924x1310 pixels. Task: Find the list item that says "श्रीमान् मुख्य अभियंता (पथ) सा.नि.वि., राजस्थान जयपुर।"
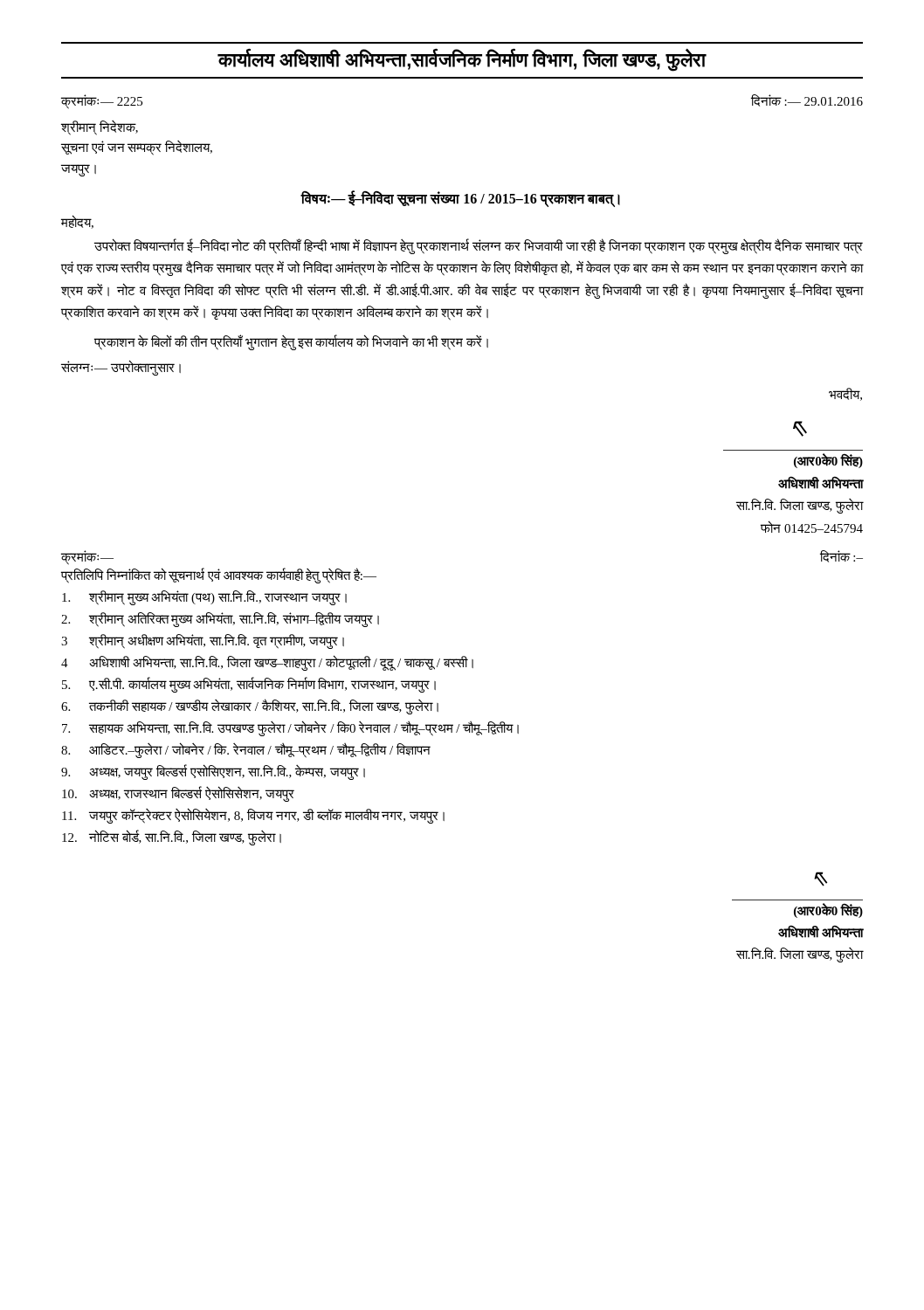204,598
